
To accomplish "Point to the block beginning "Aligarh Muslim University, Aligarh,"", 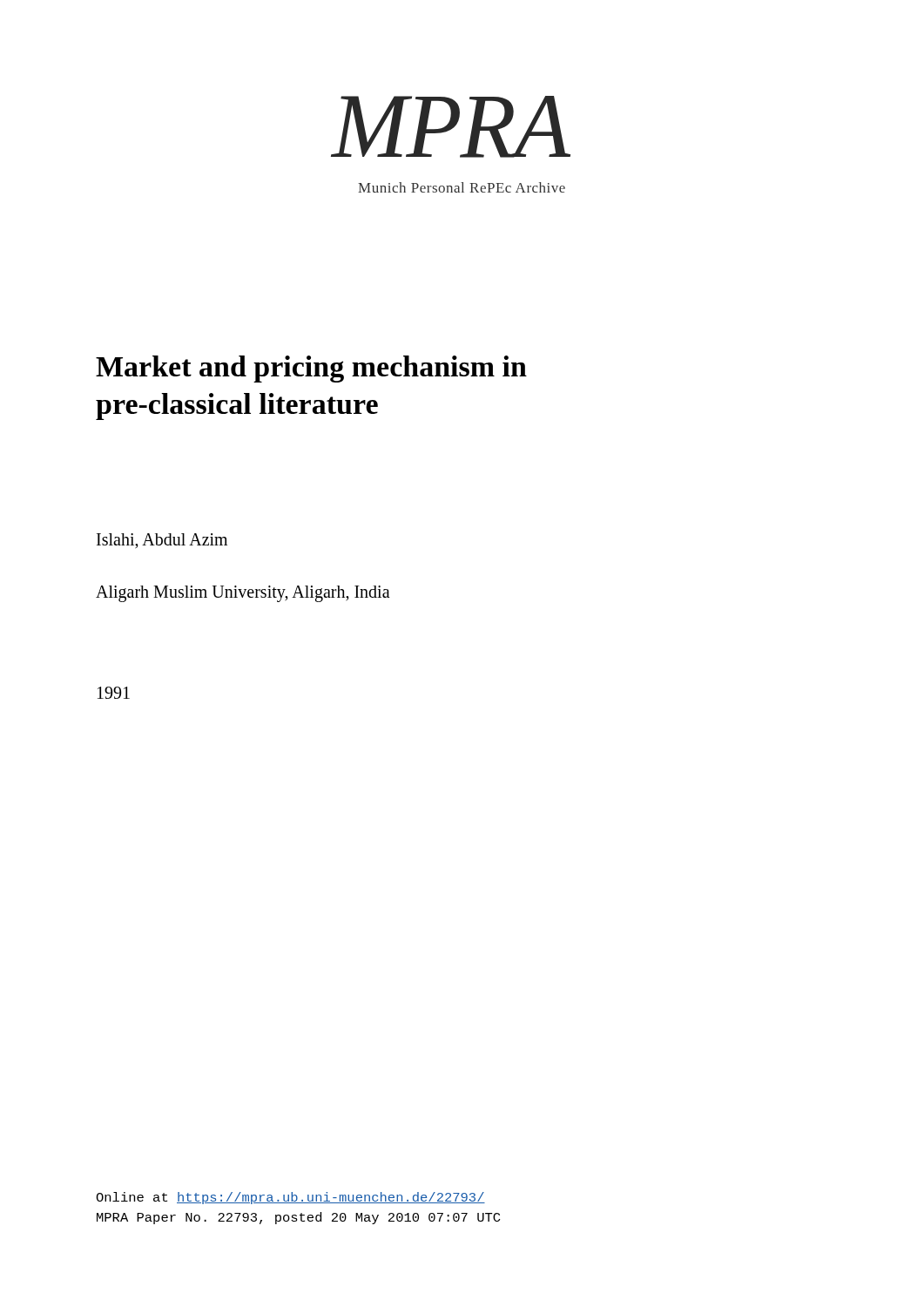I will tap(243, 592).
